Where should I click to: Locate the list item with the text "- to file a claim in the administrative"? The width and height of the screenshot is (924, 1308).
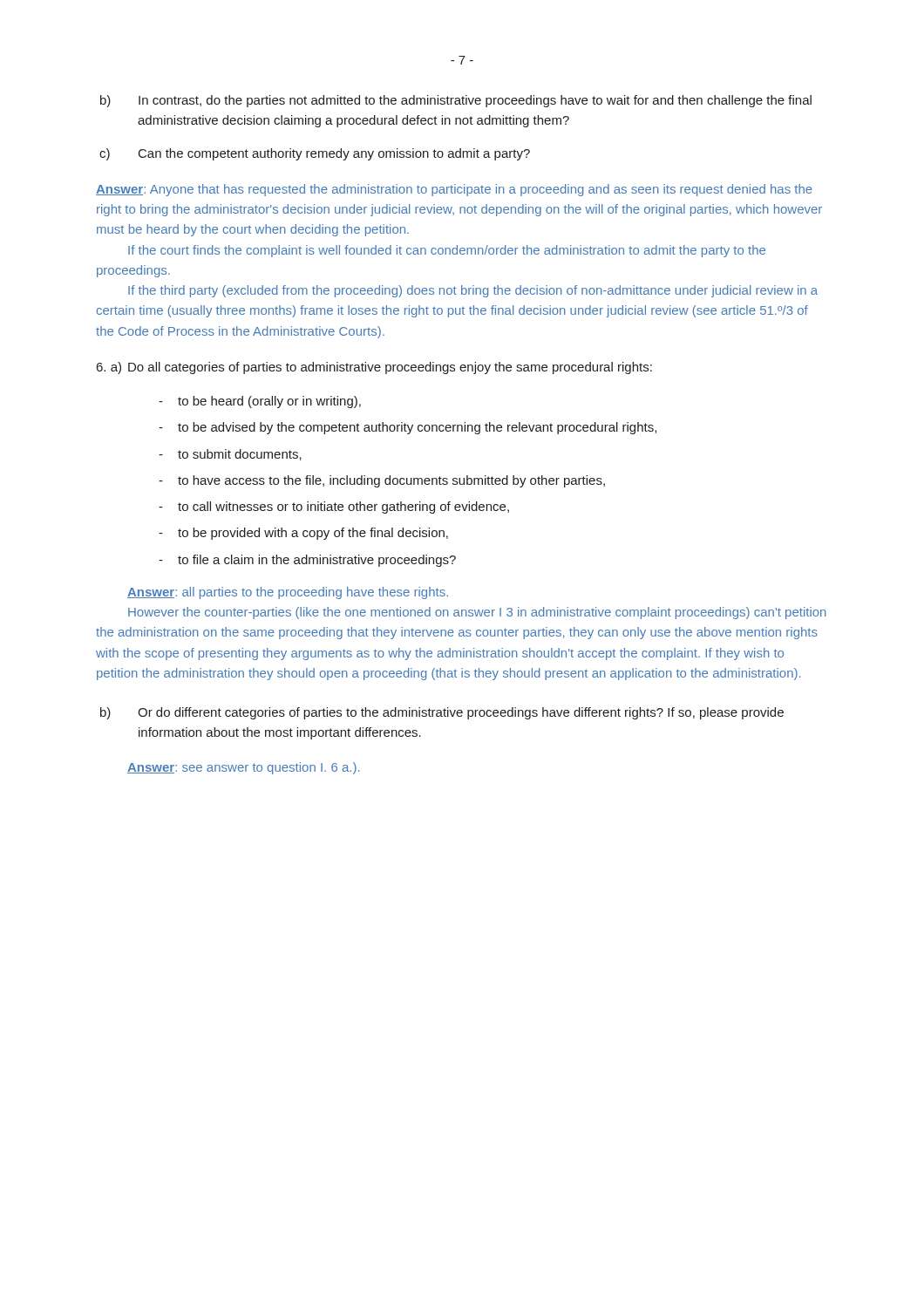coord(307,559)
